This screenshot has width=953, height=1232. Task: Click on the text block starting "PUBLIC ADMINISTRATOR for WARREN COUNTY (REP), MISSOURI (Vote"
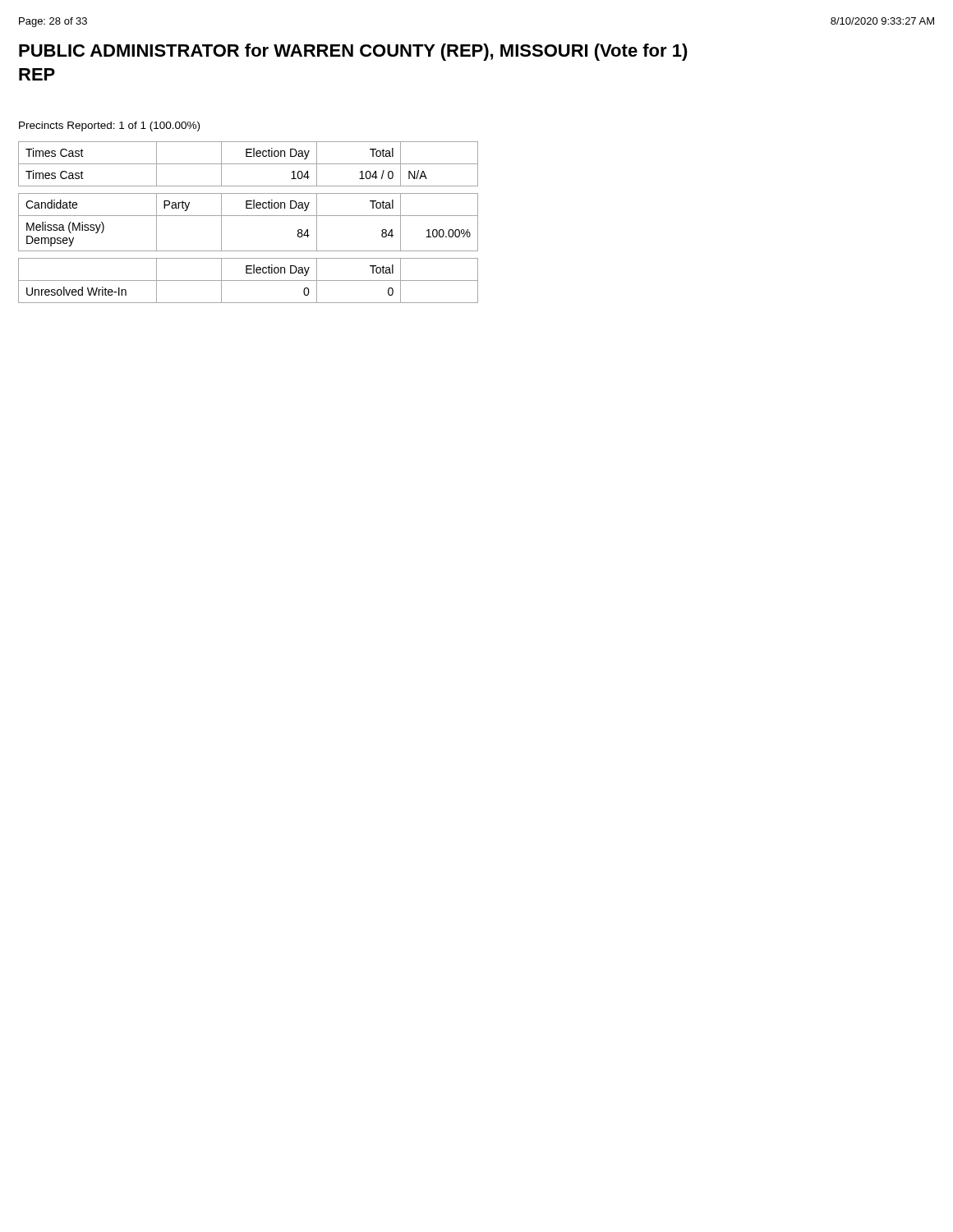(476, 63)
